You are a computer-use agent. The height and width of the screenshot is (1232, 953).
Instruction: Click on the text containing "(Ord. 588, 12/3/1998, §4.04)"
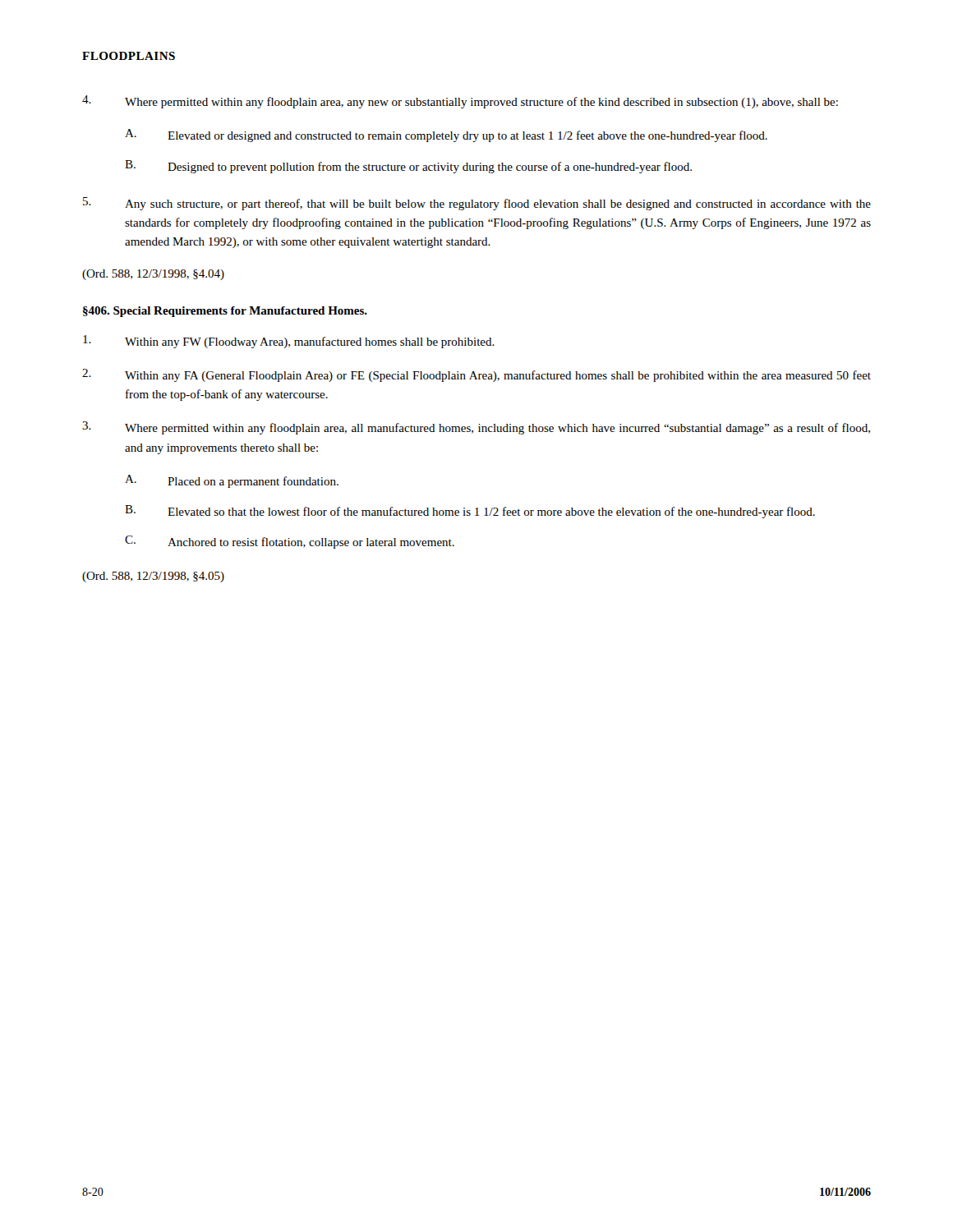(153, 273)
